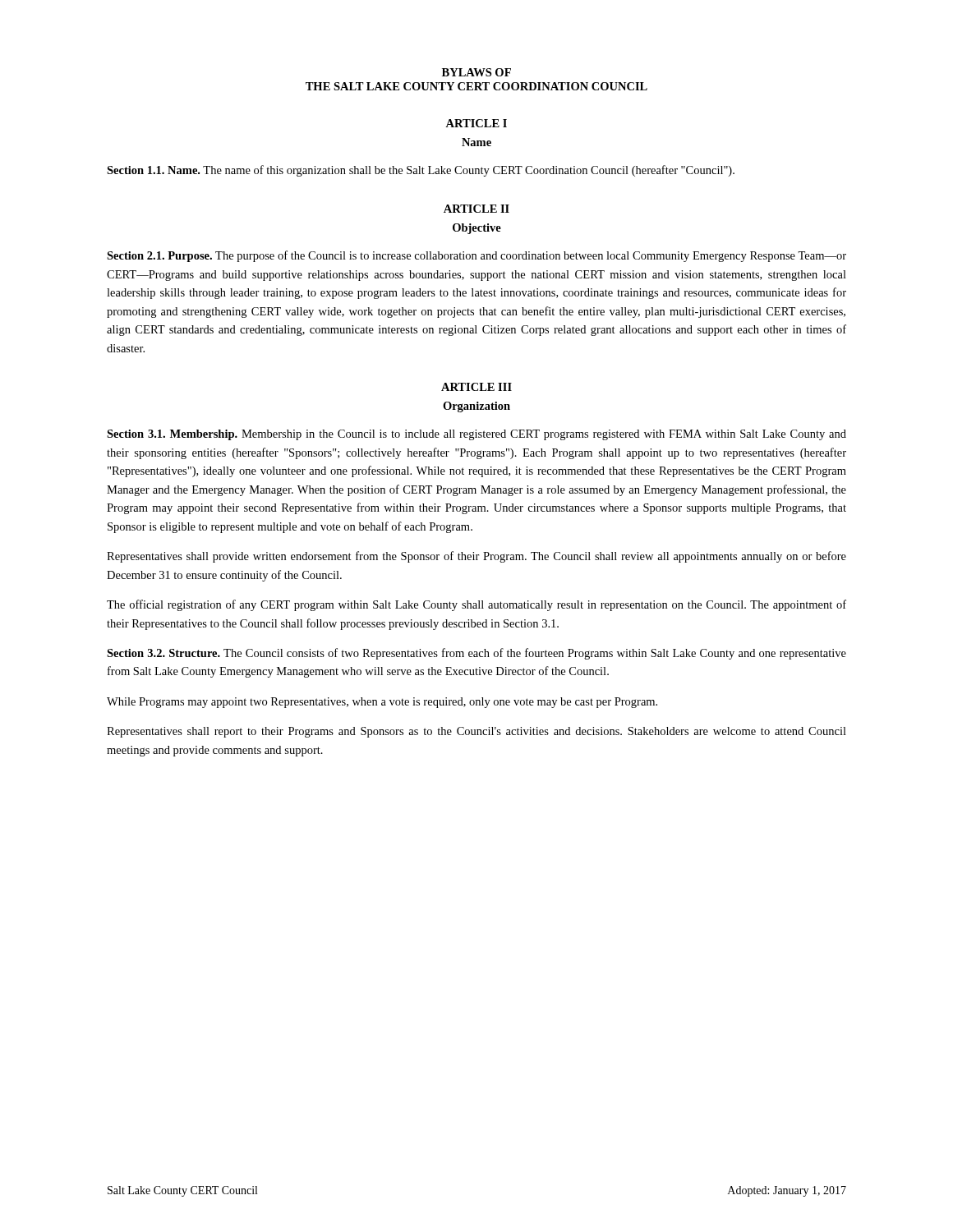
Task: Locate the title
Action: (x=476, y=79)
